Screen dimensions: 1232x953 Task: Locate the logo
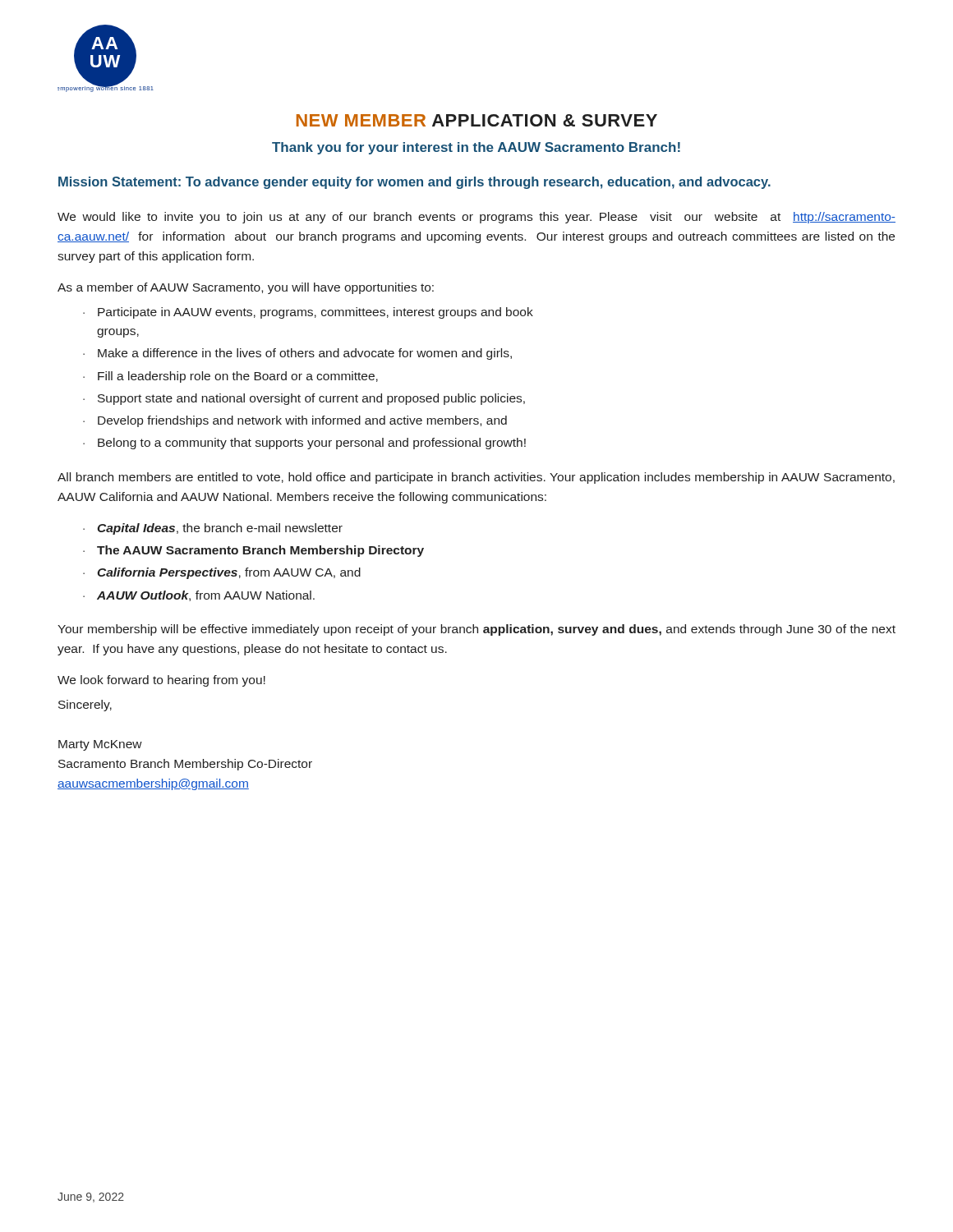point(476,63)
